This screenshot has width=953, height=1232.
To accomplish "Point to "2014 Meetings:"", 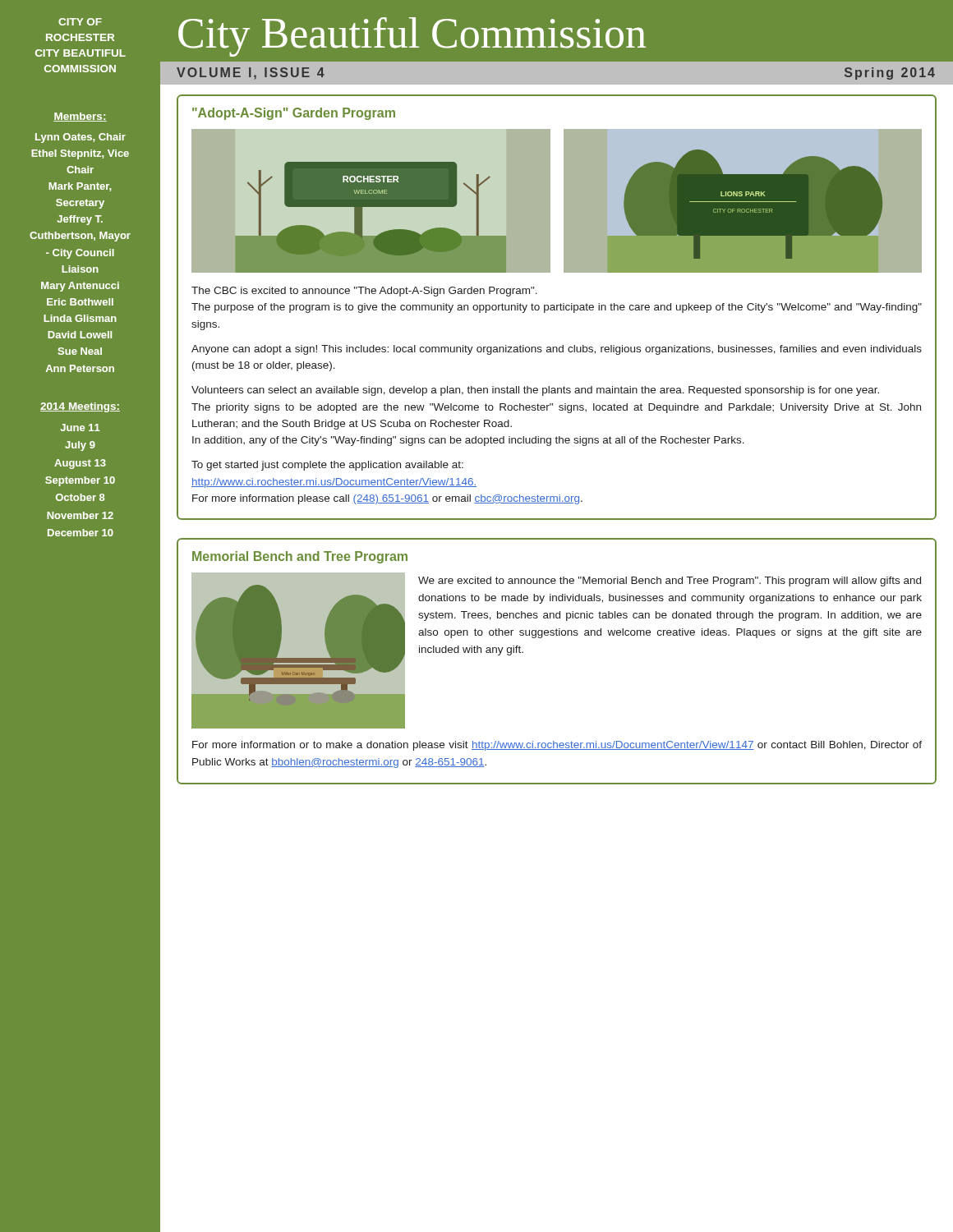I will coord(80,406).
